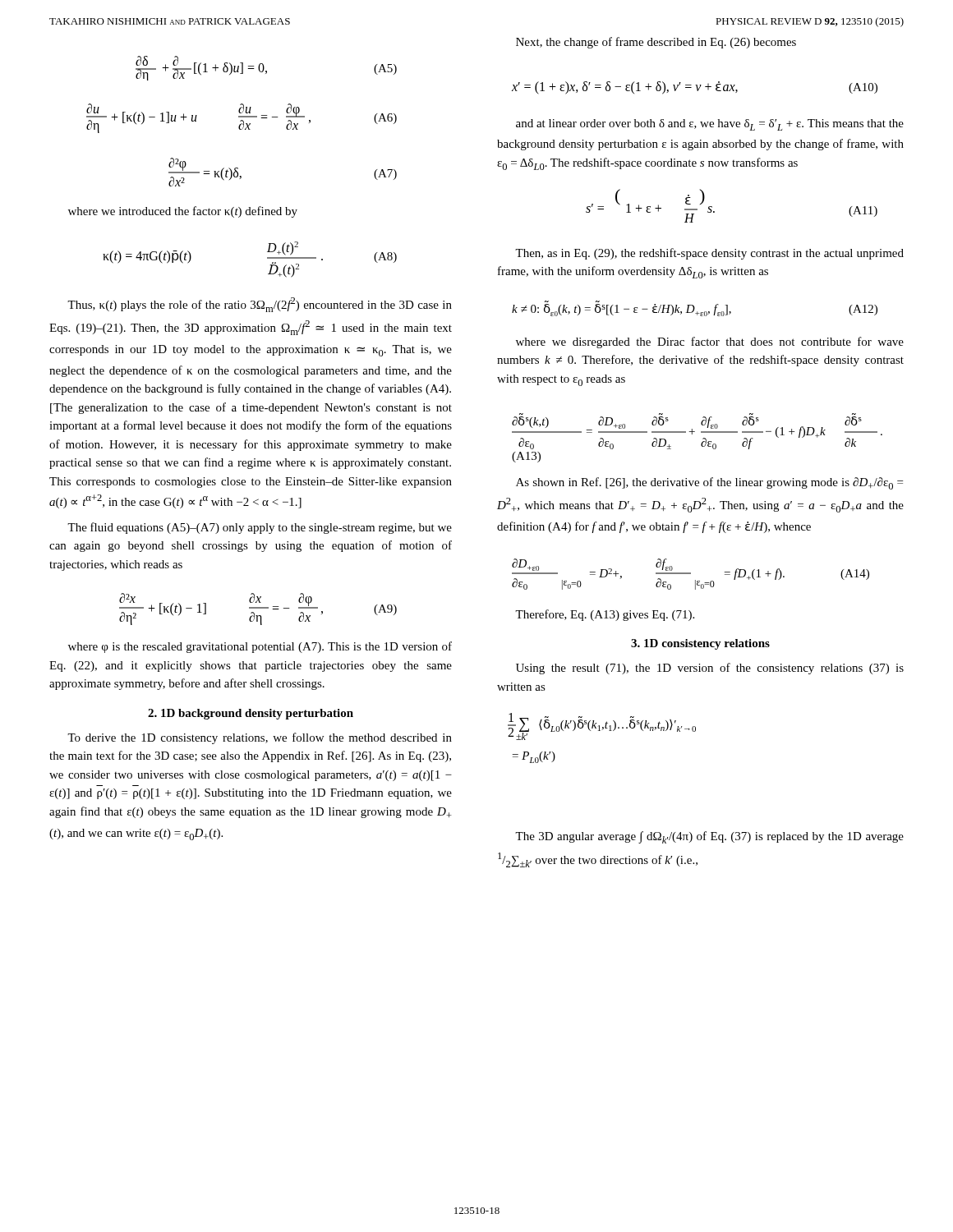Select the formula containing "∂δ̃s(k,t) ∂ε0 = ∂D+ε0"

pyautogui.click(x=700, y=432)
